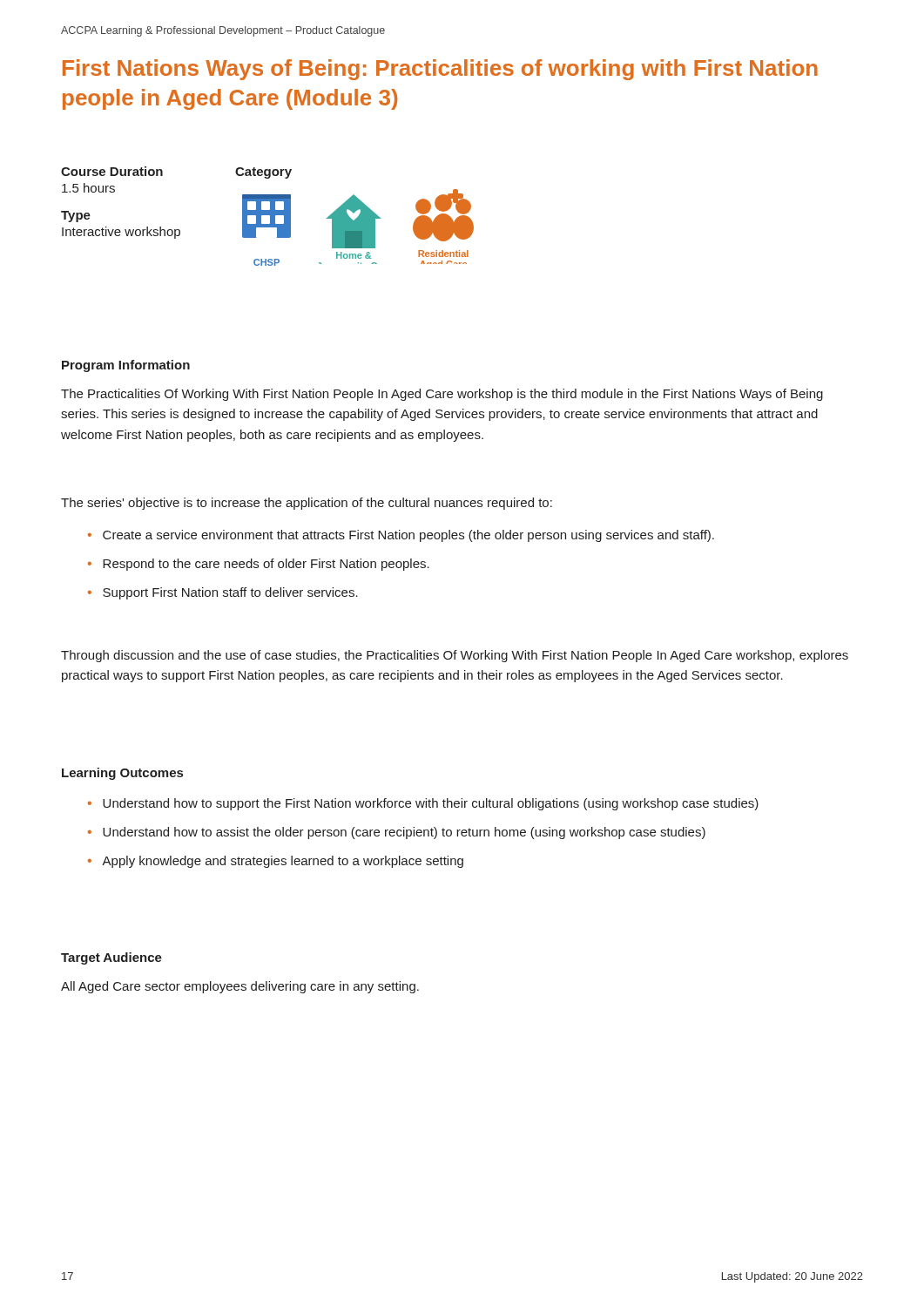The height and width of the screenshot is (1307, 924).
Task: Click on the element starting "All Aged Care"
Action: (240, 986)
